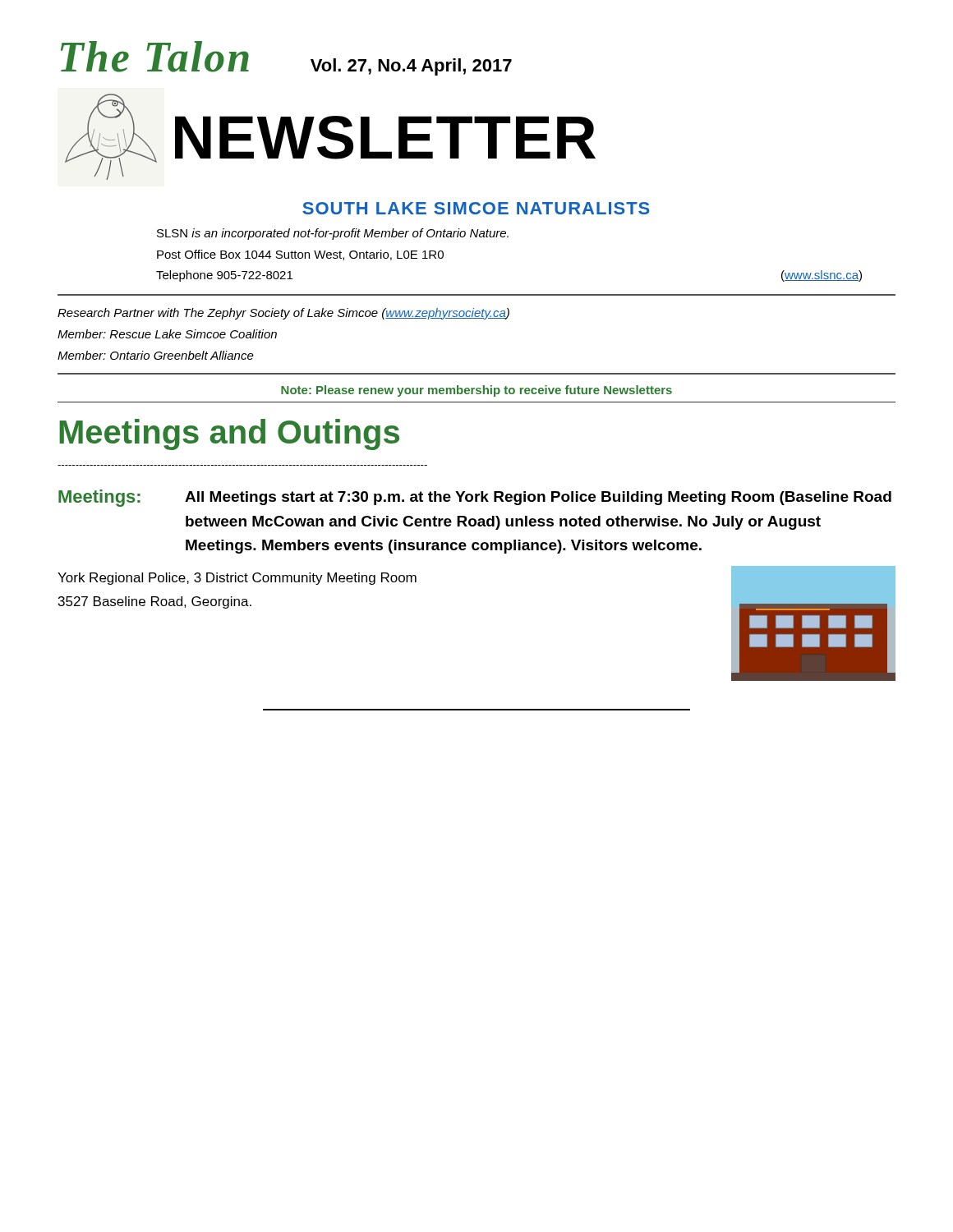This screenshot has height=1232, width=953.
Task: Click on the illustration
Action: pyautogui.click(x=476, y=137)
